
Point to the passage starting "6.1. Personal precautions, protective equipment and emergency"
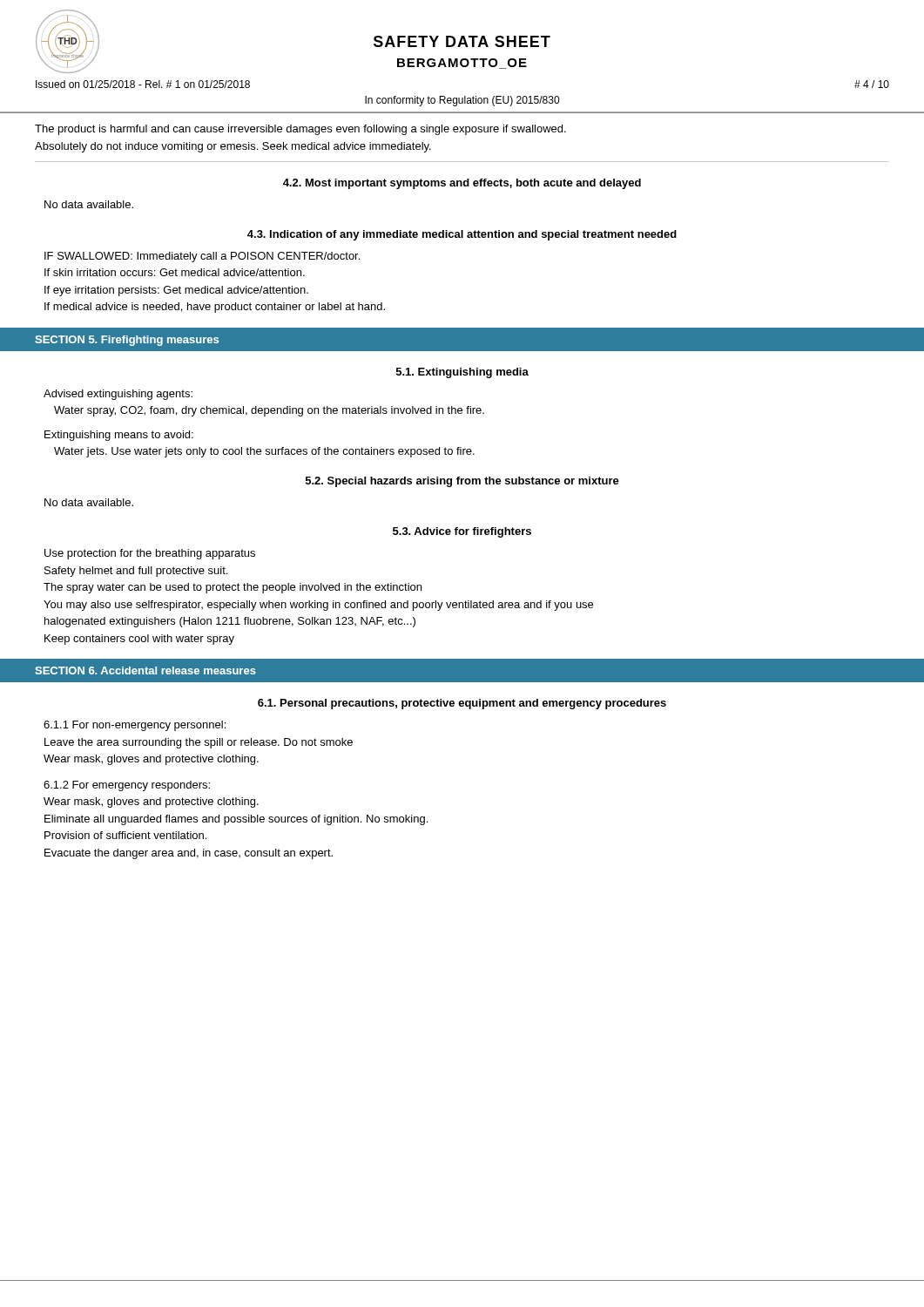point(462,703)
